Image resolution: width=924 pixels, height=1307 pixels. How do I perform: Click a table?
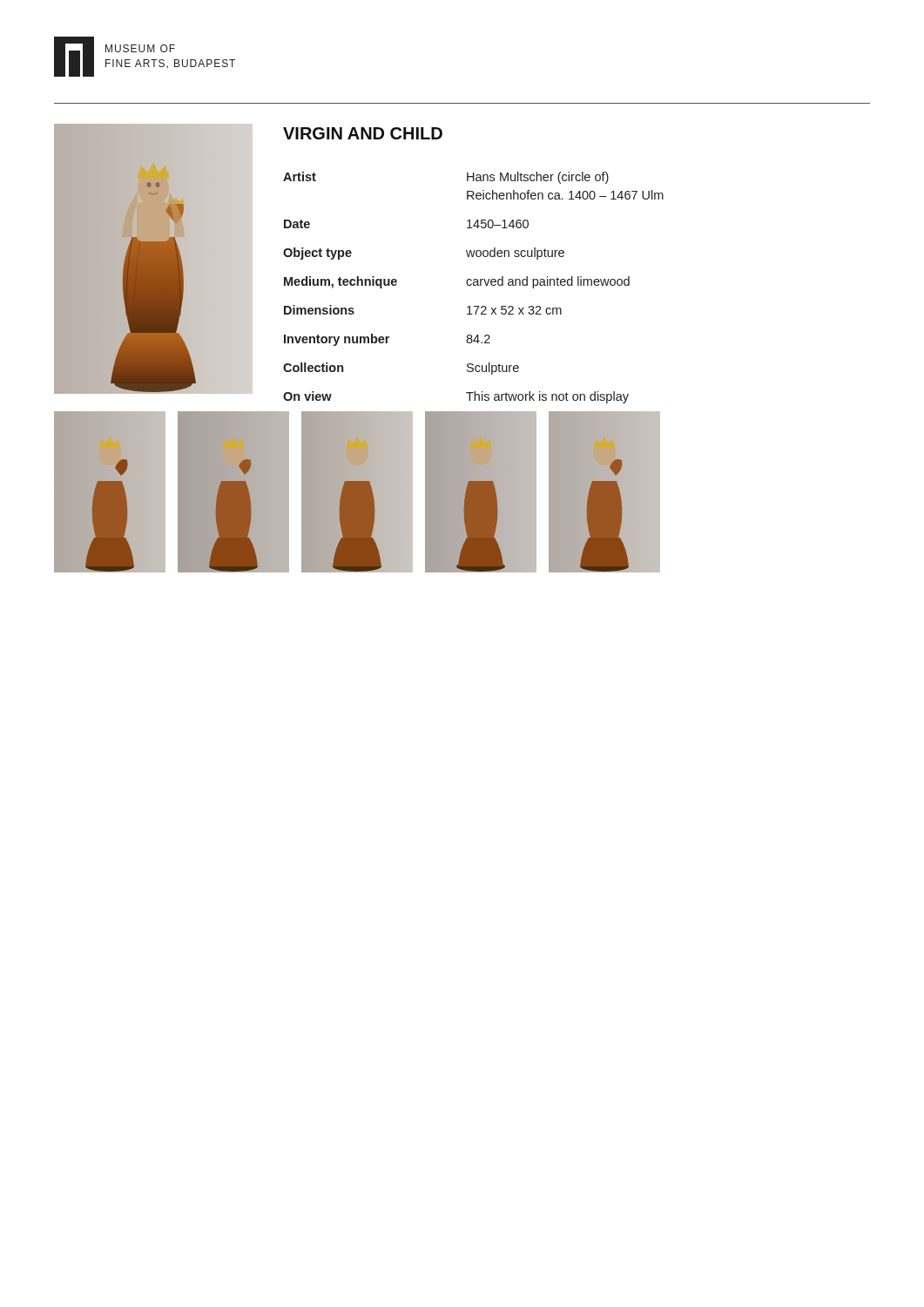point(577,287)
